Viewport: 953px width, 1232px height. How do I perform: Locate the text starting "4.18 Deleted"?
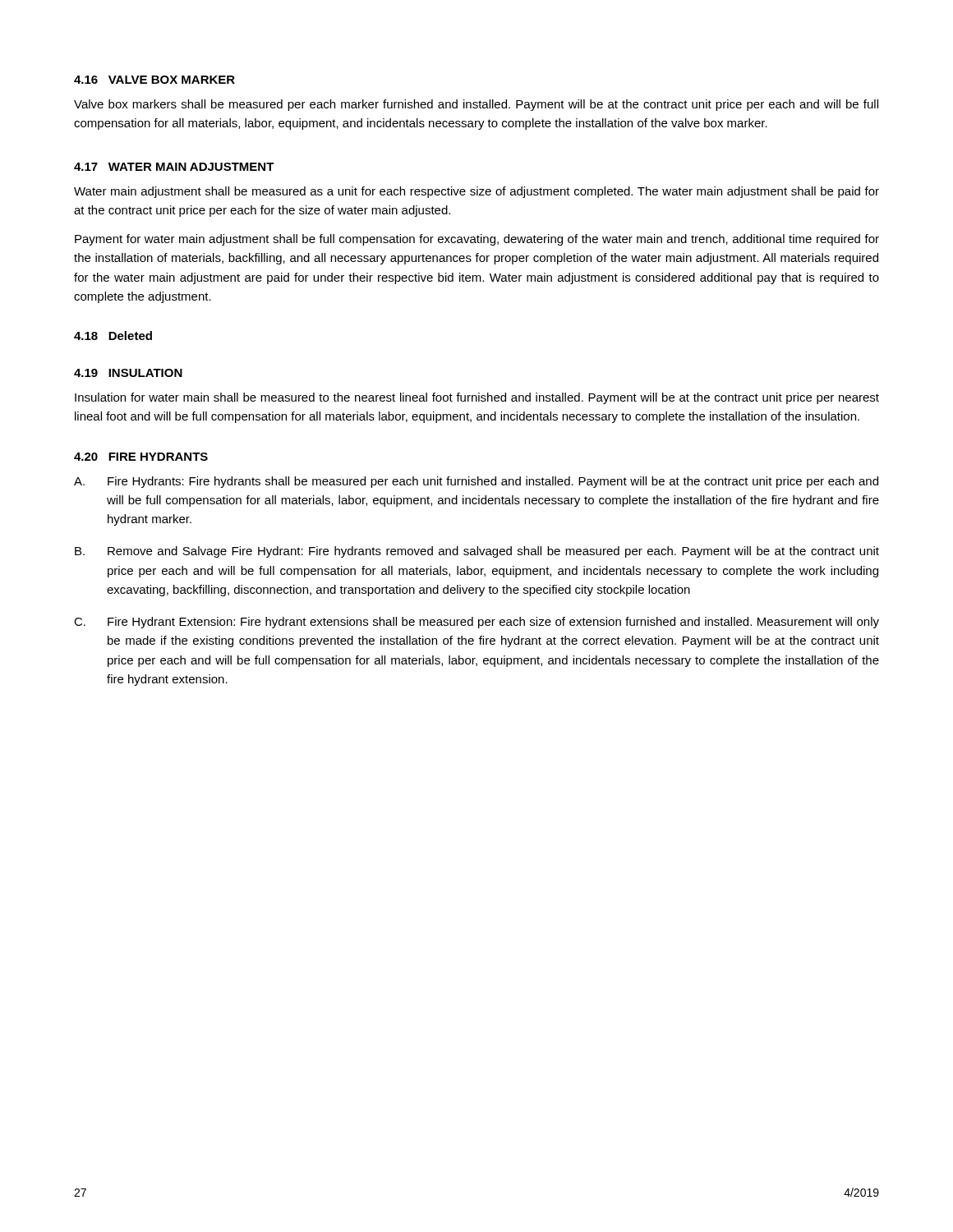113,336
